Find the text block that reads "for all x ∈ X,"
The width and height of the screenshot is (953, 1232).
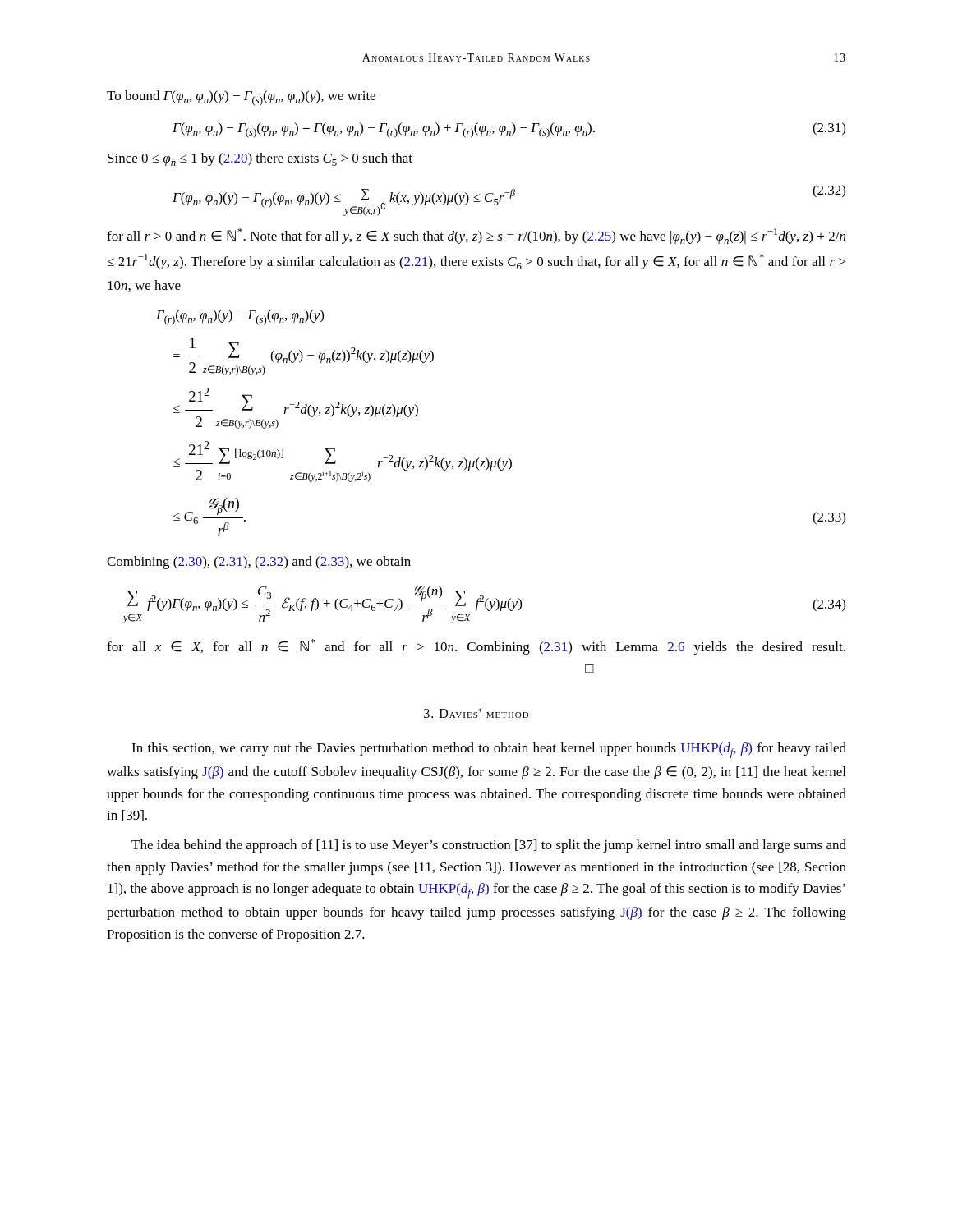476,656
